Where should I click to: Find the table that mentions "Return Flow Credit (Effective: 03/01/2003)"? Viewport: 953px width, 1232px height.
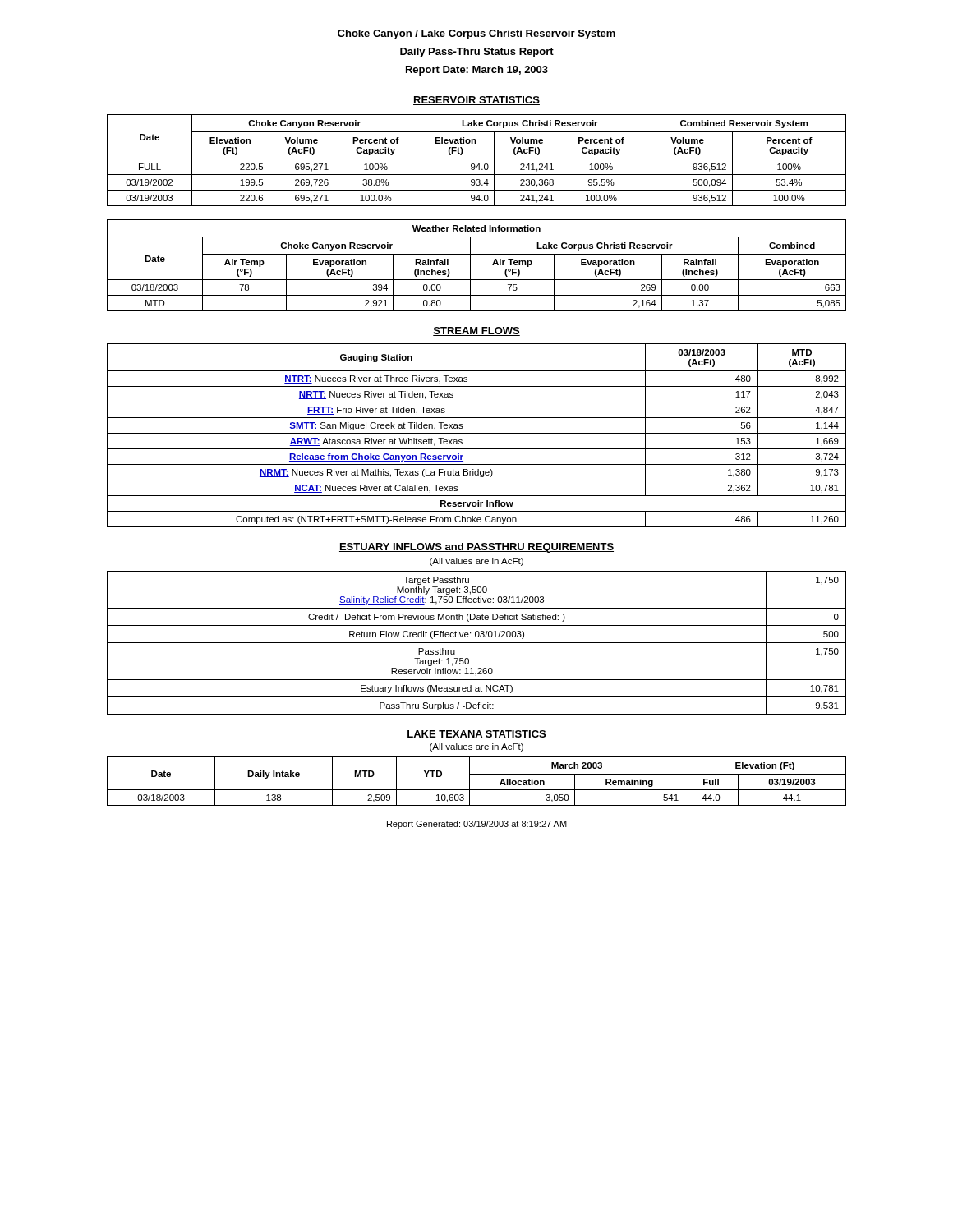[x=476, y=643]
